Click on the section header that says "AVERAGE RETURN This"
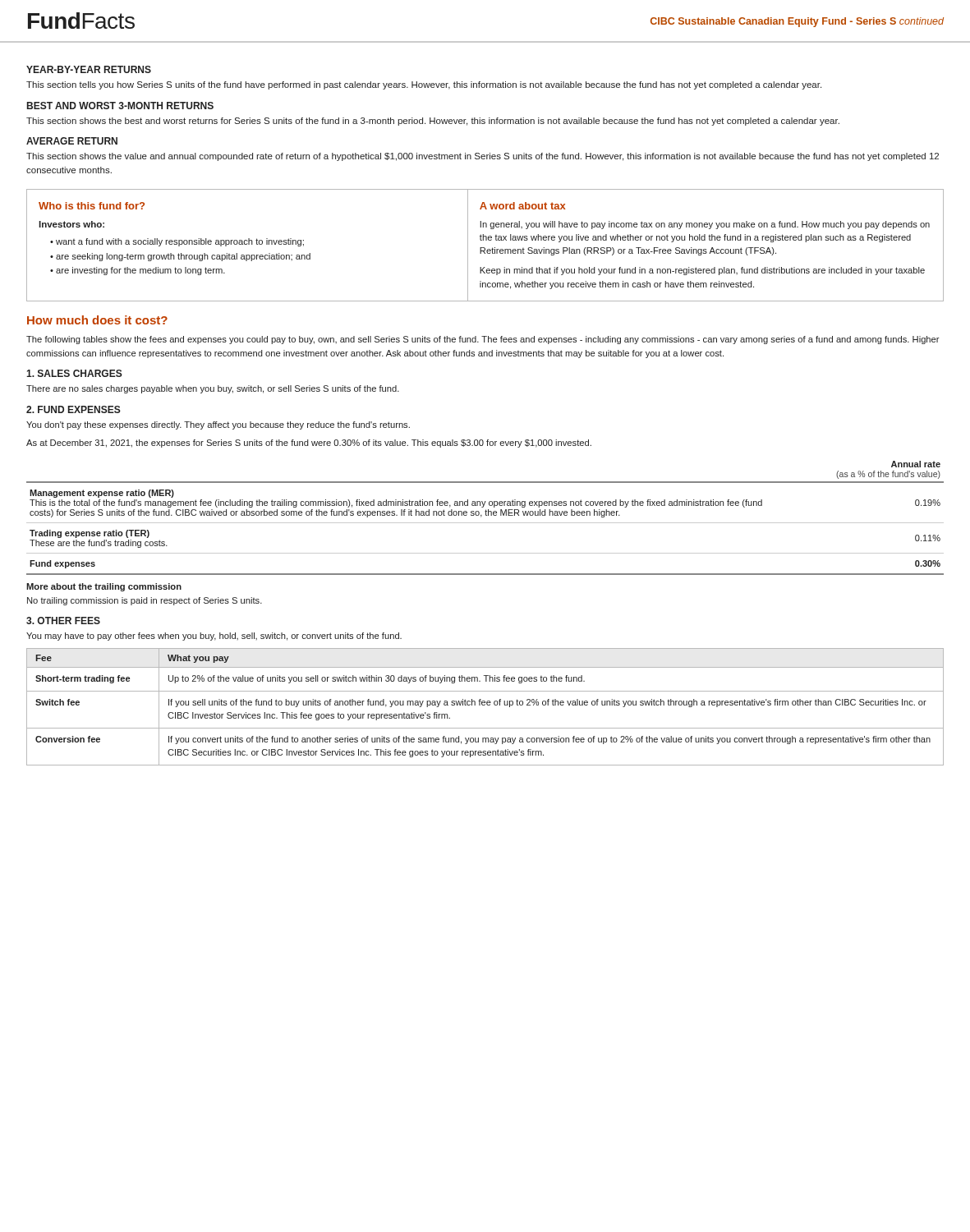The image size is (970, 1232). click(485, 156)
